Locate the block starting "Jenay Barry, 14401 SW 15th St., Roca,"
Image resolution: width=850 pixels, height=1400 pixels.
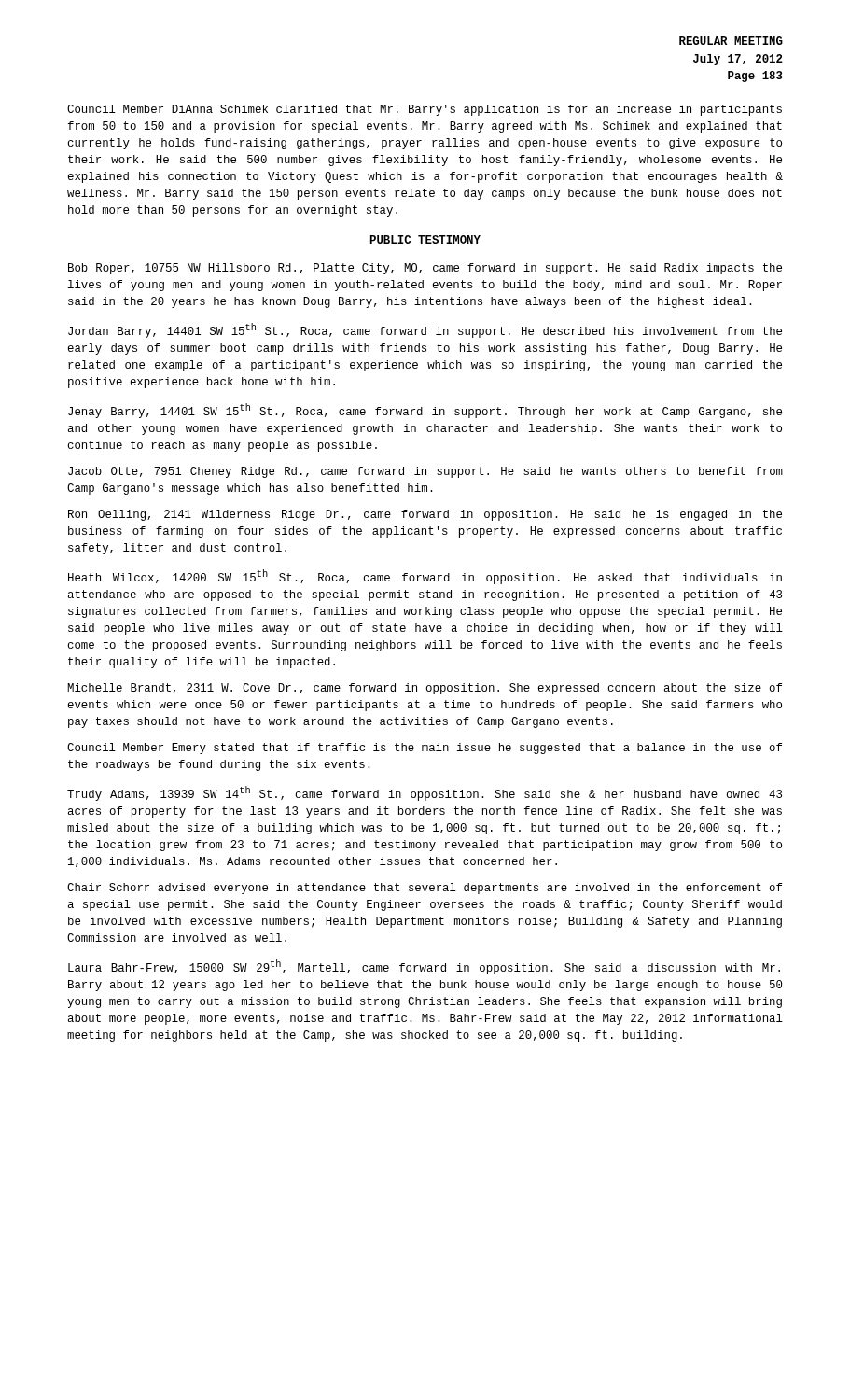coord(425,428)
